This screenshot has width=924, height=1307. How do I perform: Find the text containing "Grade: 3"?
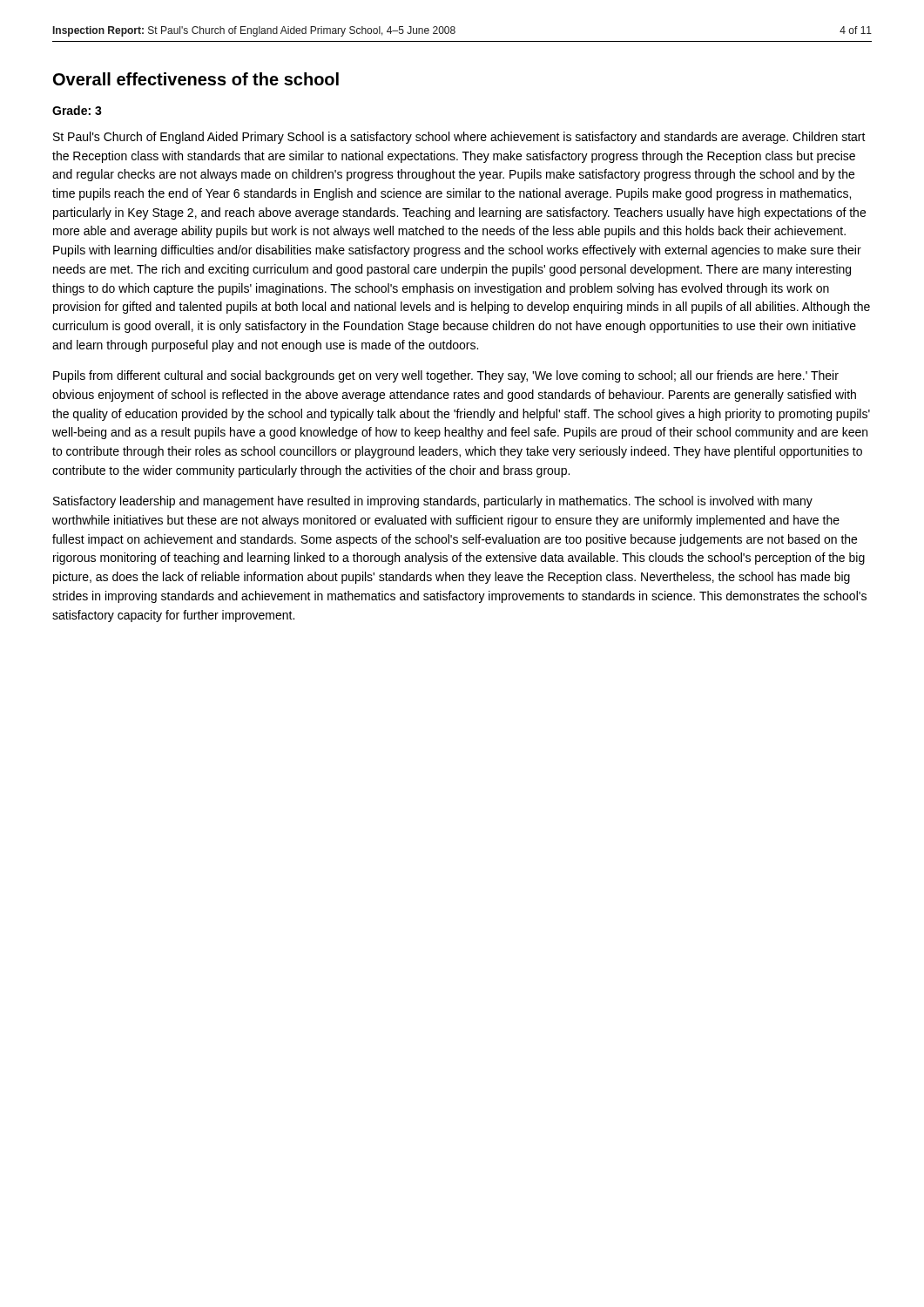pos(77,111)
